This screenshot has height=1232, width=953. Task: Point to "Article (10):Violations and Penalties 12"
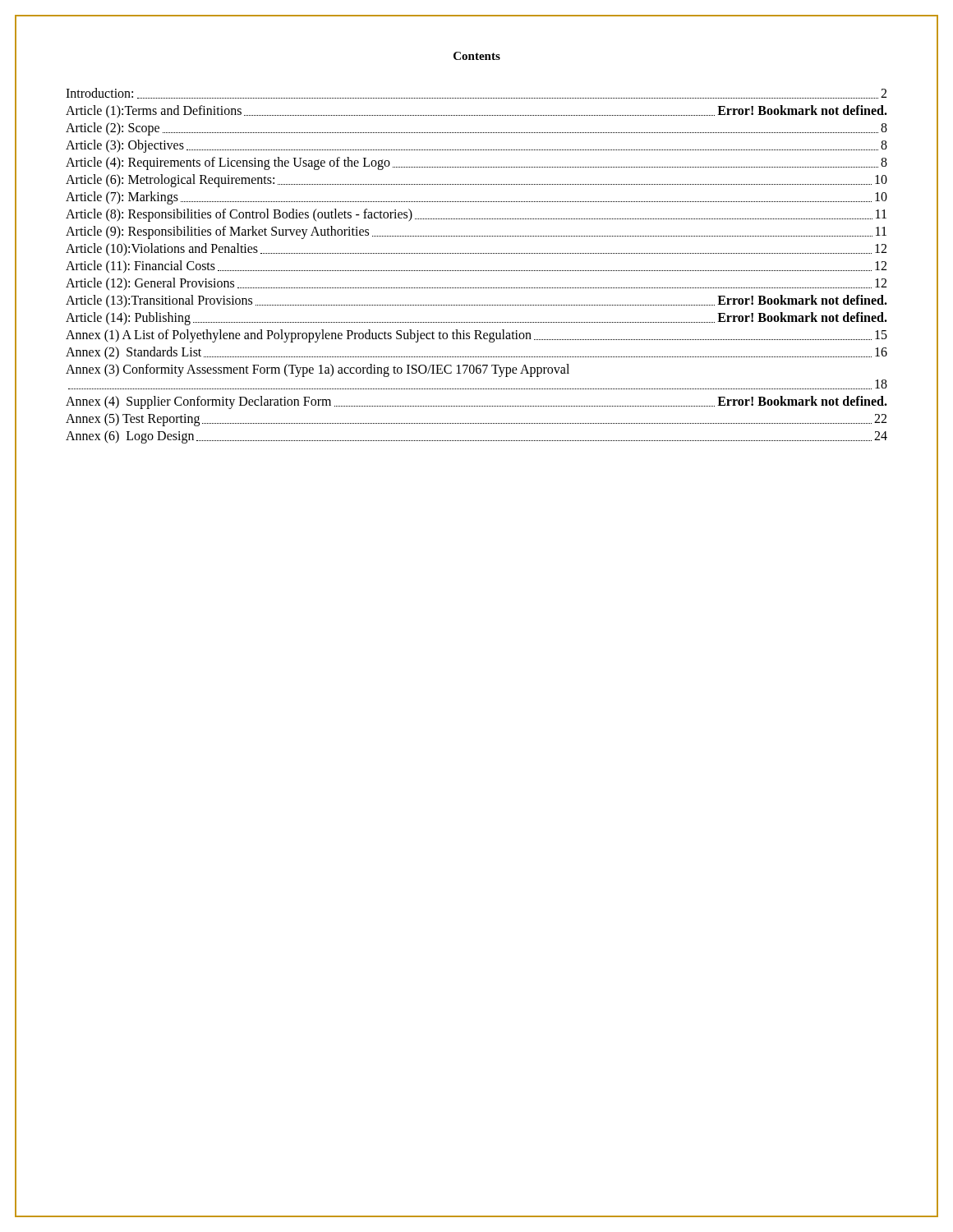pos(476,249)
